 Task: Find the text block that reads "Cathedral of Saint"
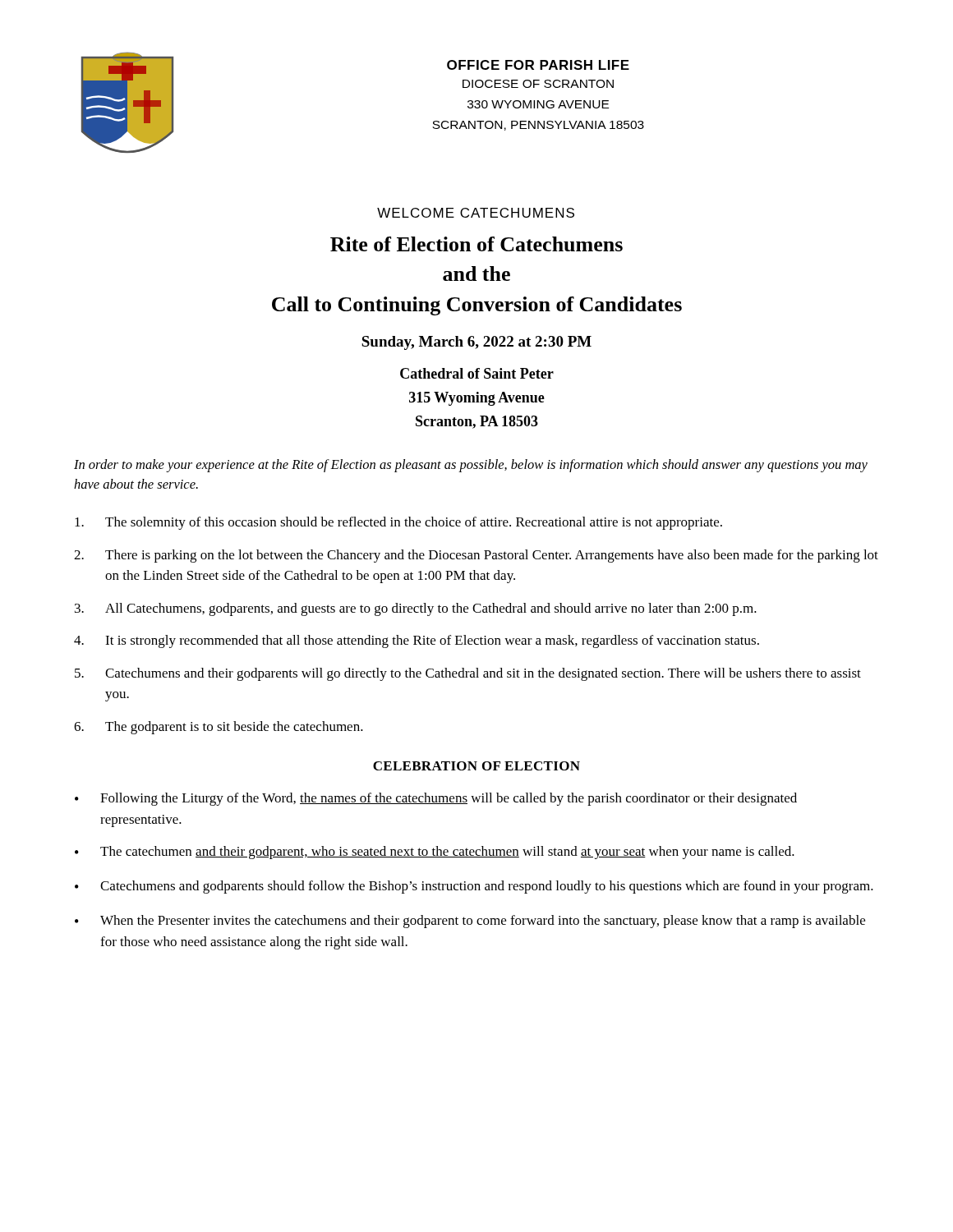tap(476, 398)
